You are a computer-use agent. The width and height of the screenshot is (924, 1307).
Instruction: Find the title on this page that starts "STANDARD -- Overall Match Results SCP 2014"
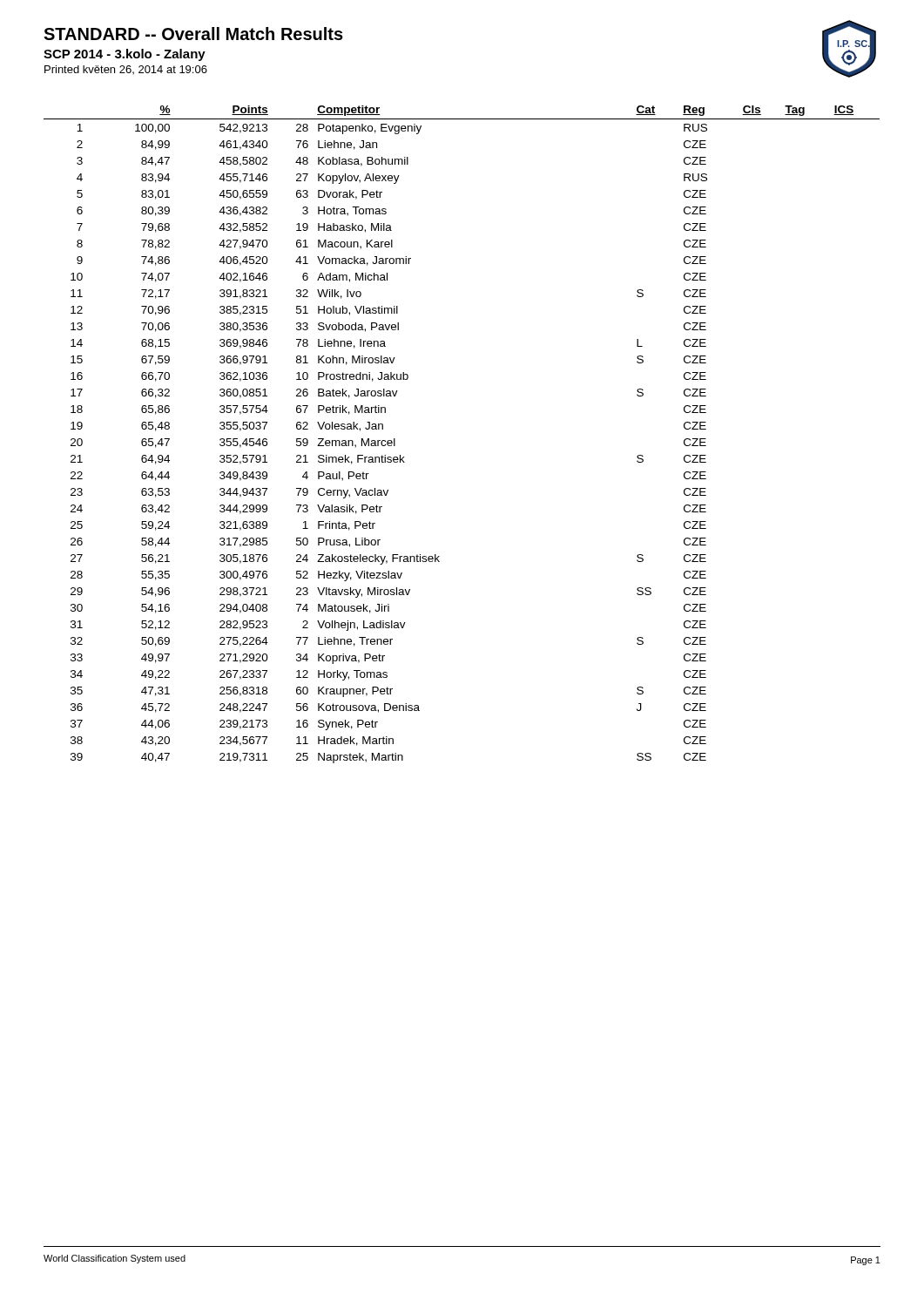click(x=193, y=50)
